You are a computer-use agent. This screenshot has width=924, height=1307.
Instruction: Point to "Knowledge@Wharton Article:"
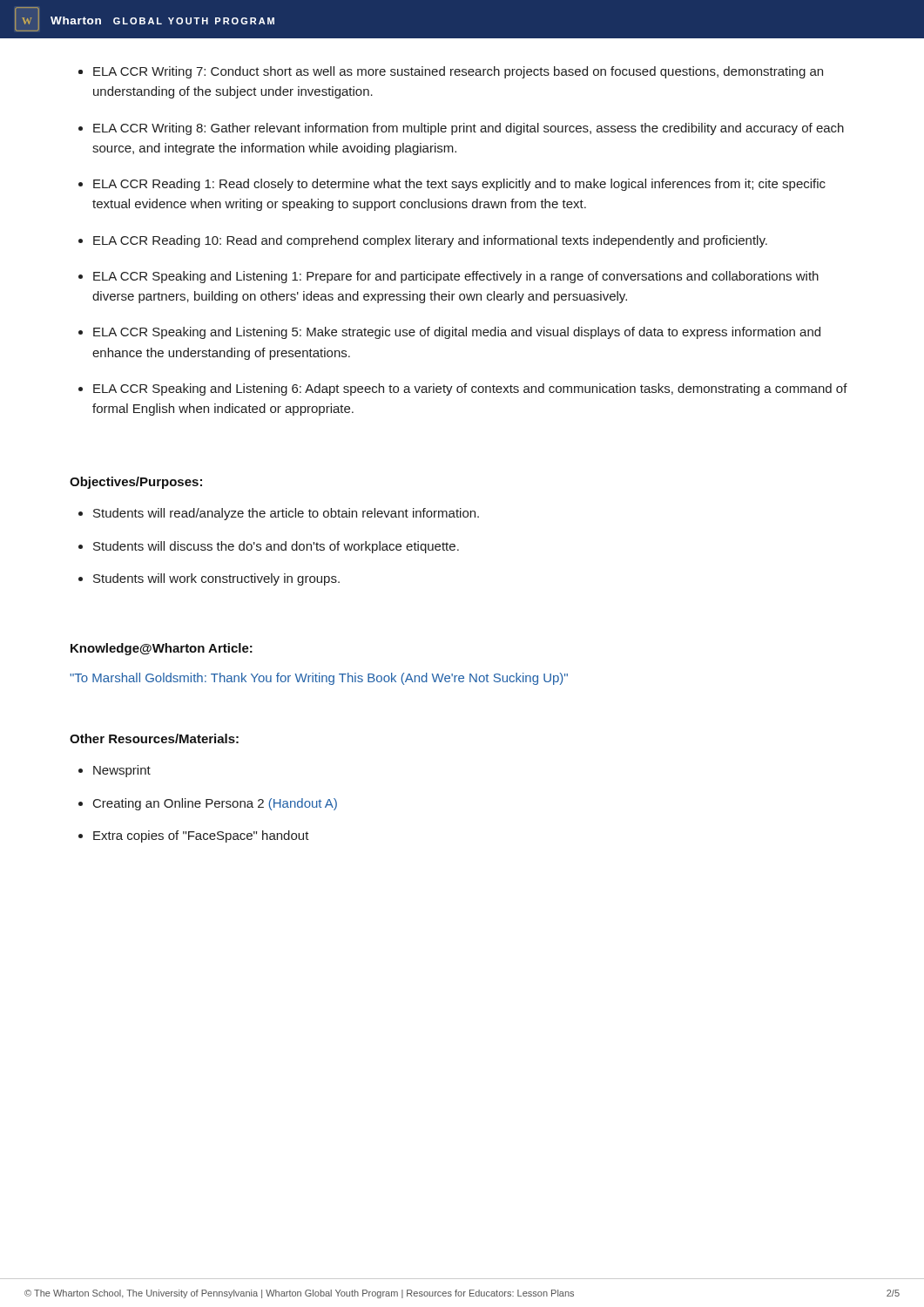coord(161,648)
